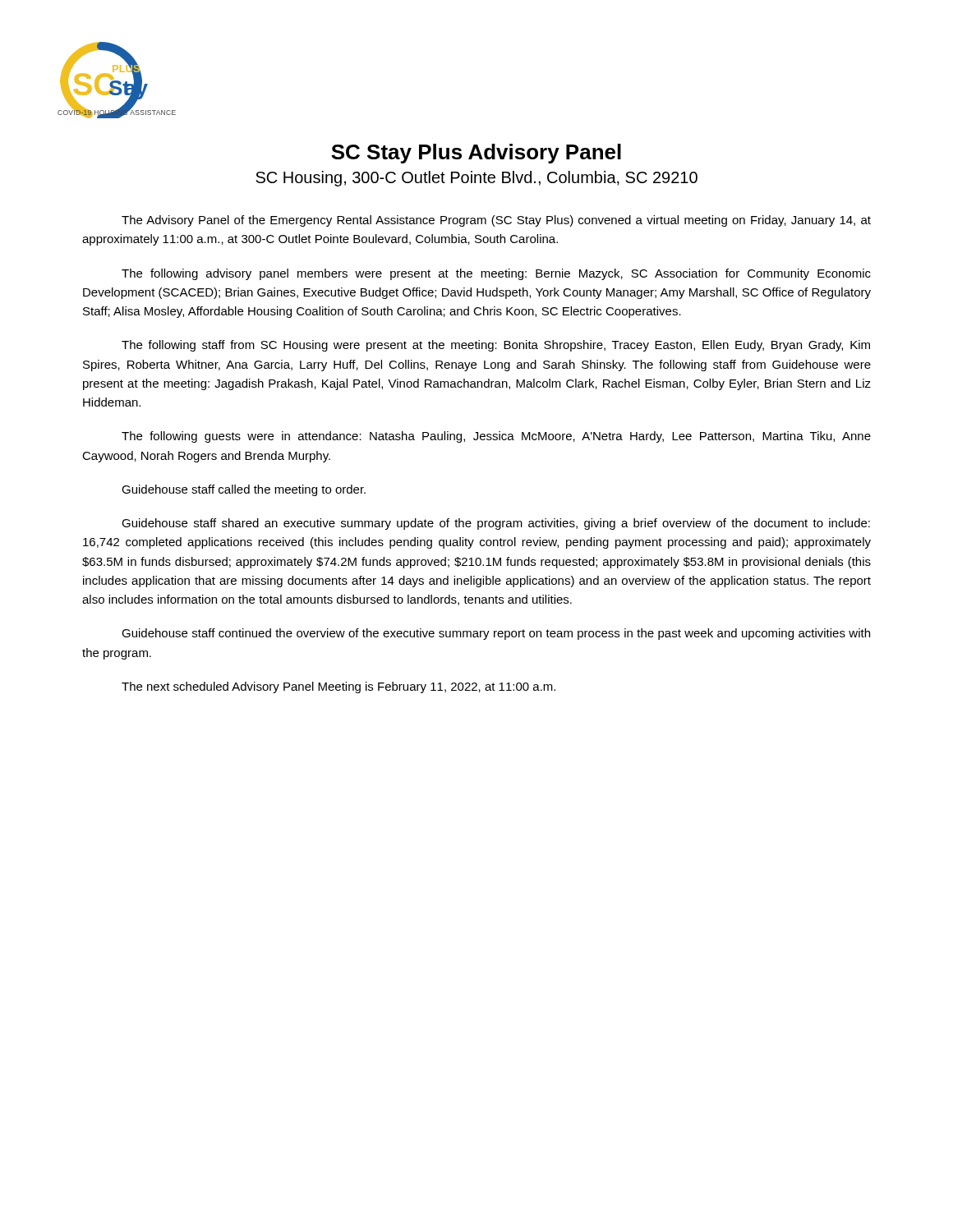Screen dimensions: 1232x953
Task: Find the text block containing "The next scheduled Advisory"
Action: 339,686
